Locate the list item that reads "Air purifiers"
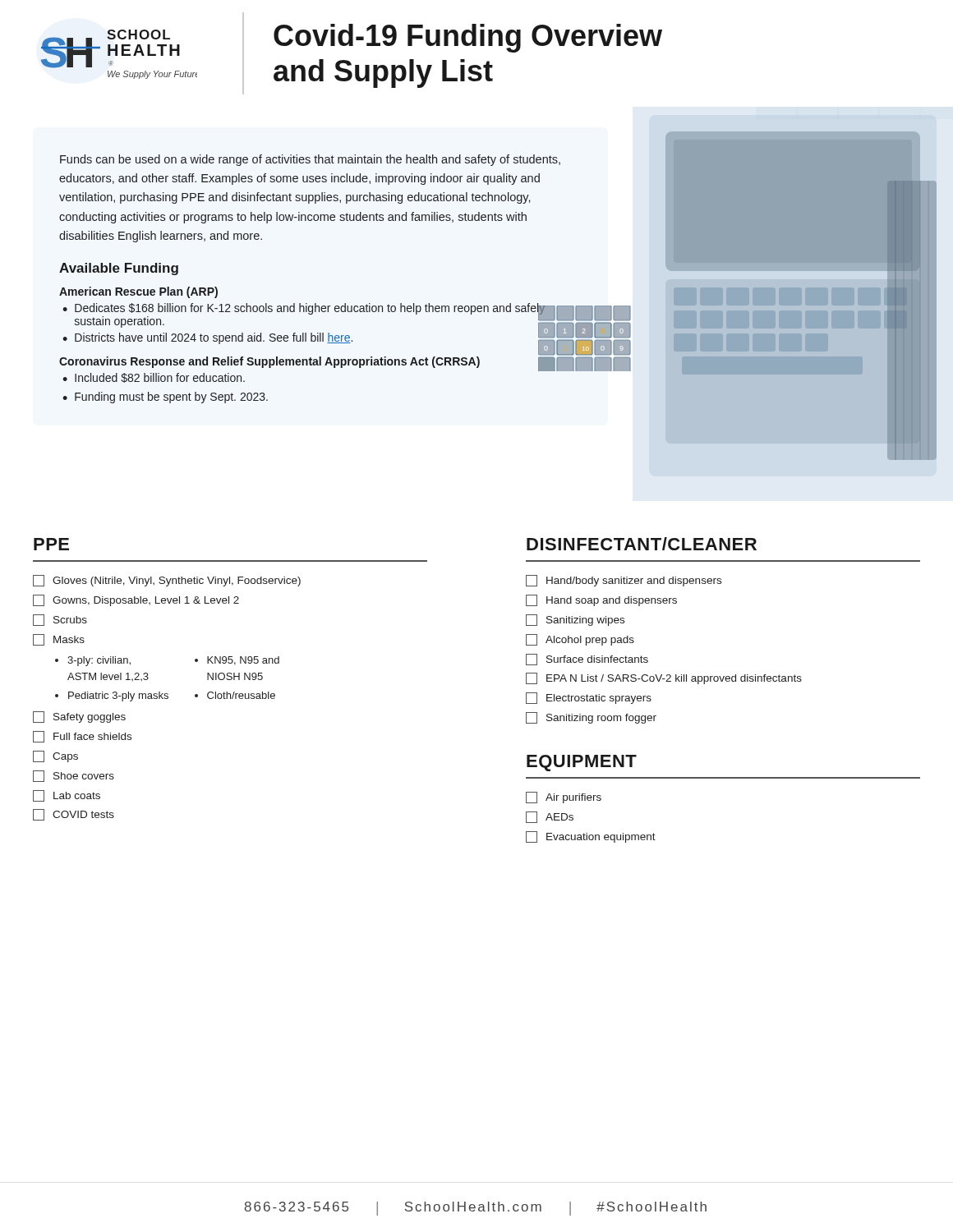 [x=564, y=797]
